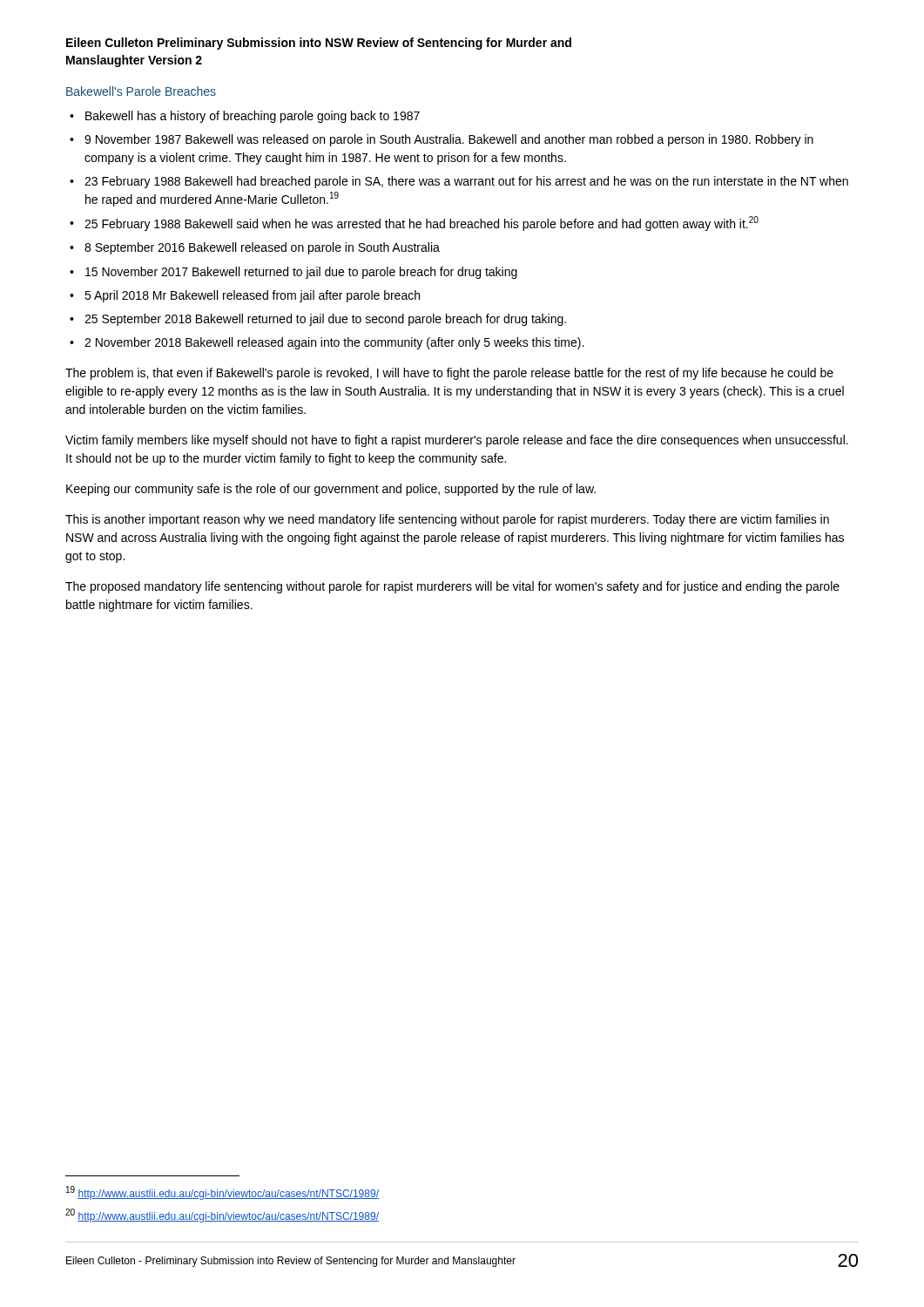This screenshot has height=1307, width=924.
Task: Select the text starting "The proposed mandatory life sentencing without"
Action: coord(452,595)
